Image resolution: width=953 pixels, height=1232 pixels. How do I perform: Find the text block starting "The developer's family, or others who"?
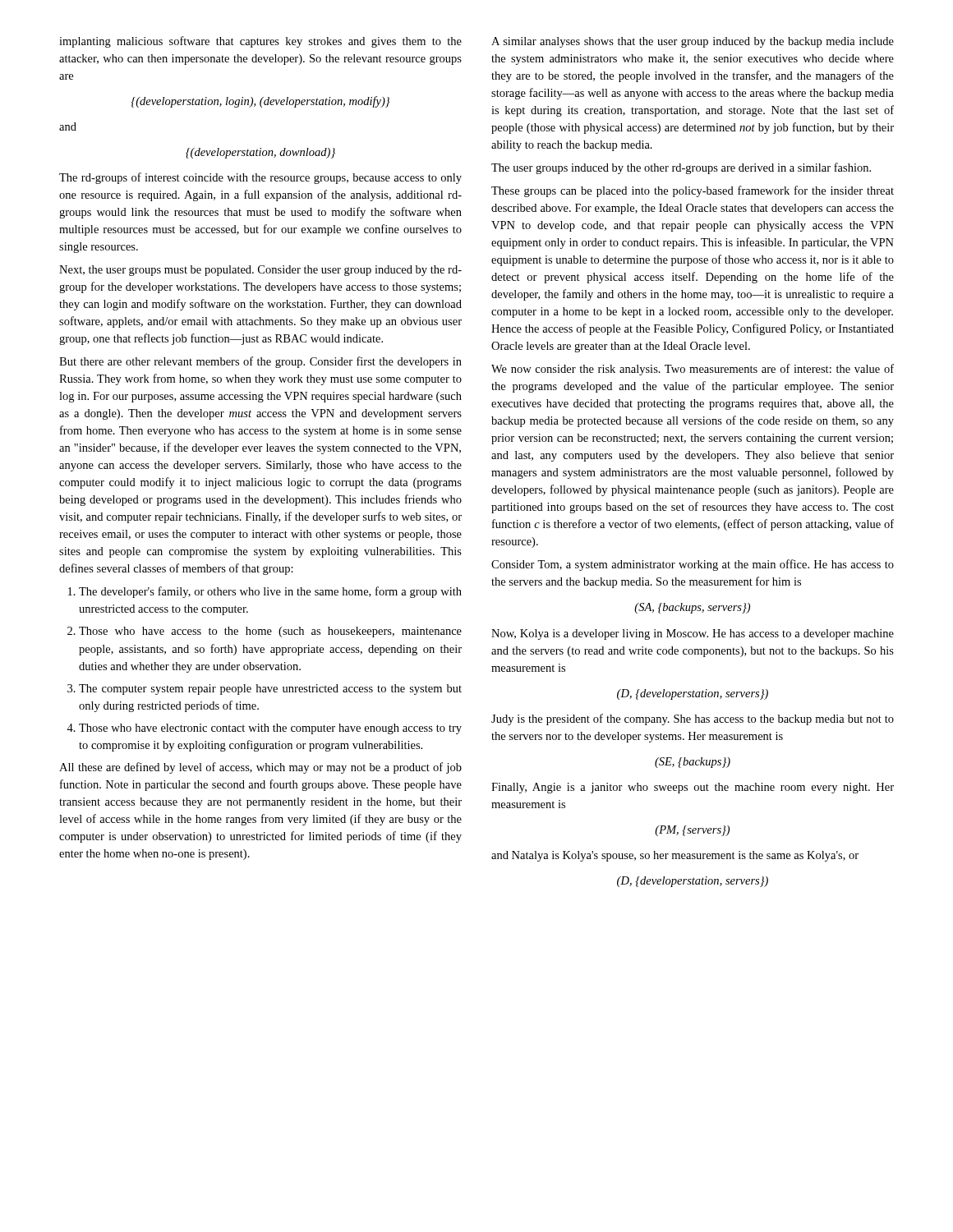[270, 601]
